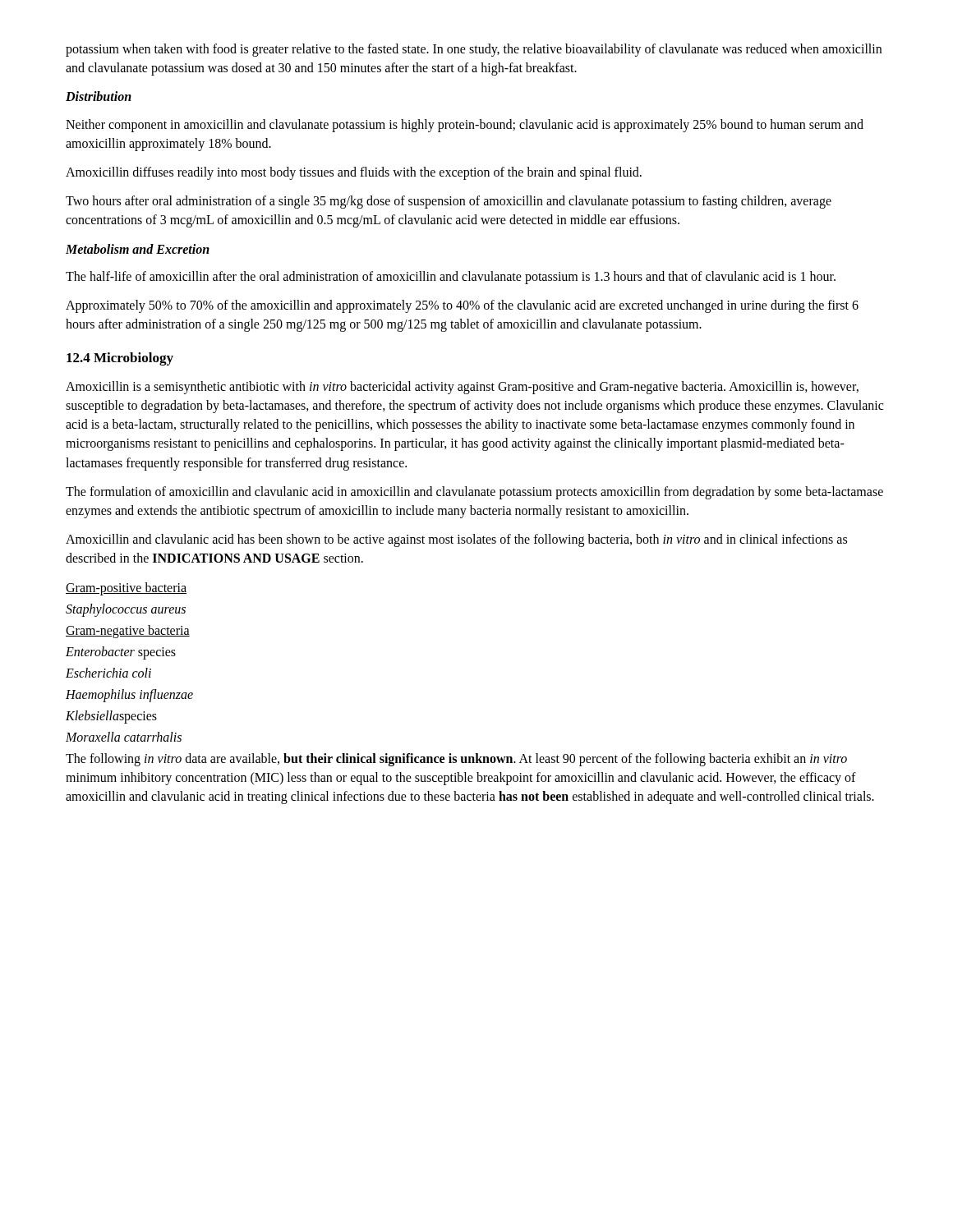953x1232 pixels.
Task: Locate the list item that reads "Haemophilus influenzae"
Action: click(129, 696)
